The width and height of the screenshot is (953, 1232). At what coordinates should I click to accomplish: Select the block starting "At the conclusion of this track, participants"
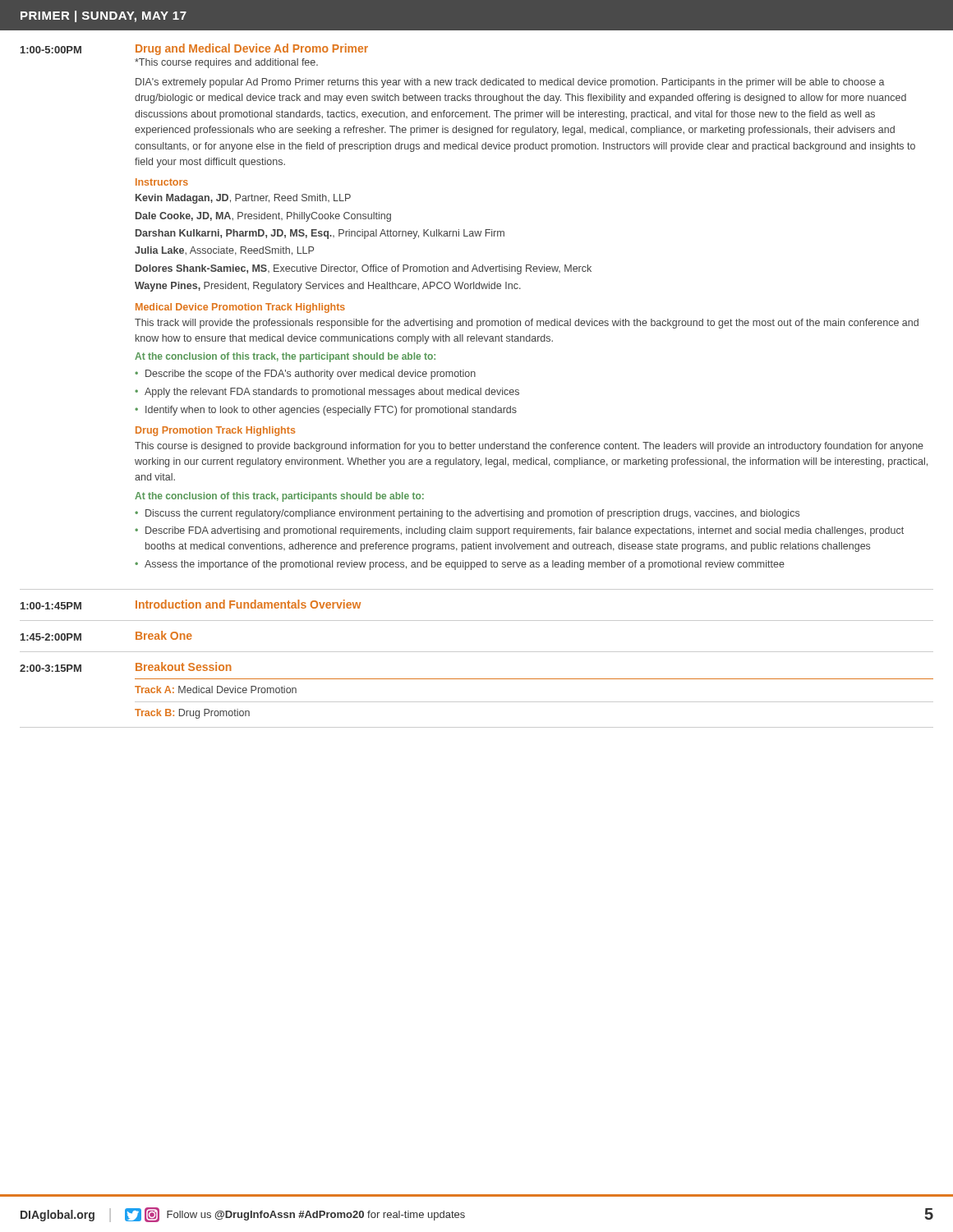tap(280, 496)
